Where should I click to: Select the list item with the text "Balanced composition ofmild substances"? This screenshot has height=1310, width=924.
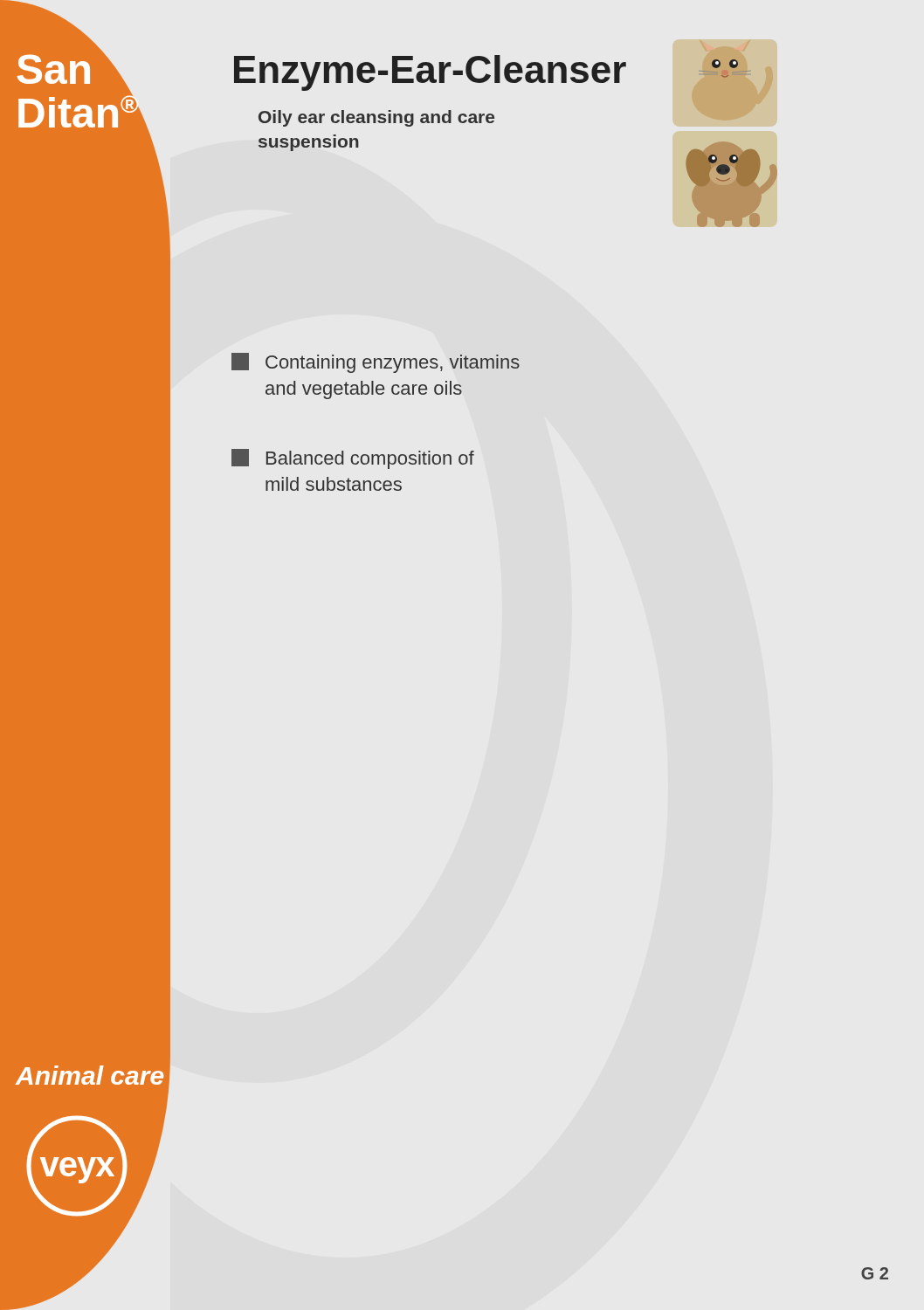coord(353,471)
